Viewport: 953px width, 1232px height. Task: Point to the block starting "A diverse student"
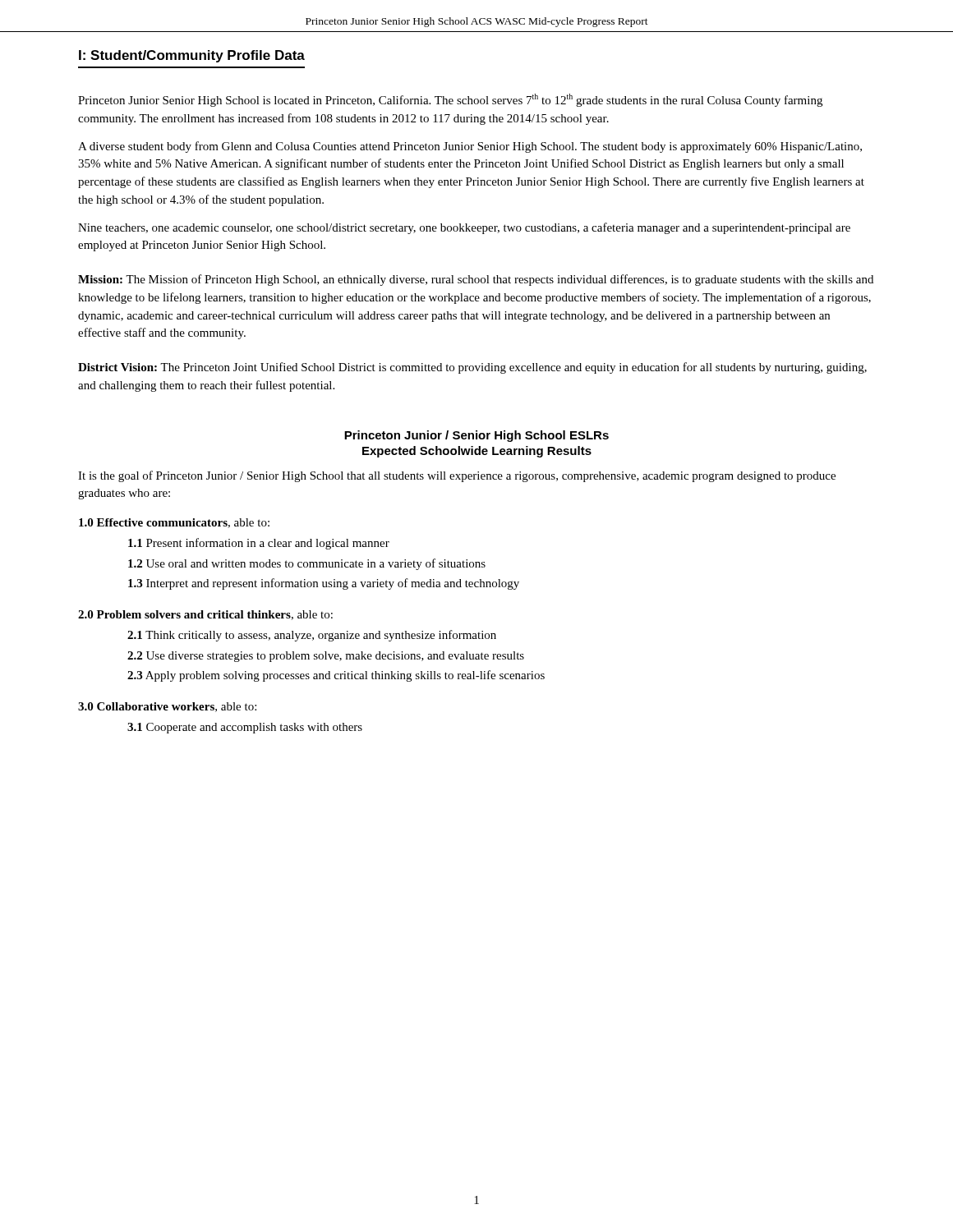[471, 173]
